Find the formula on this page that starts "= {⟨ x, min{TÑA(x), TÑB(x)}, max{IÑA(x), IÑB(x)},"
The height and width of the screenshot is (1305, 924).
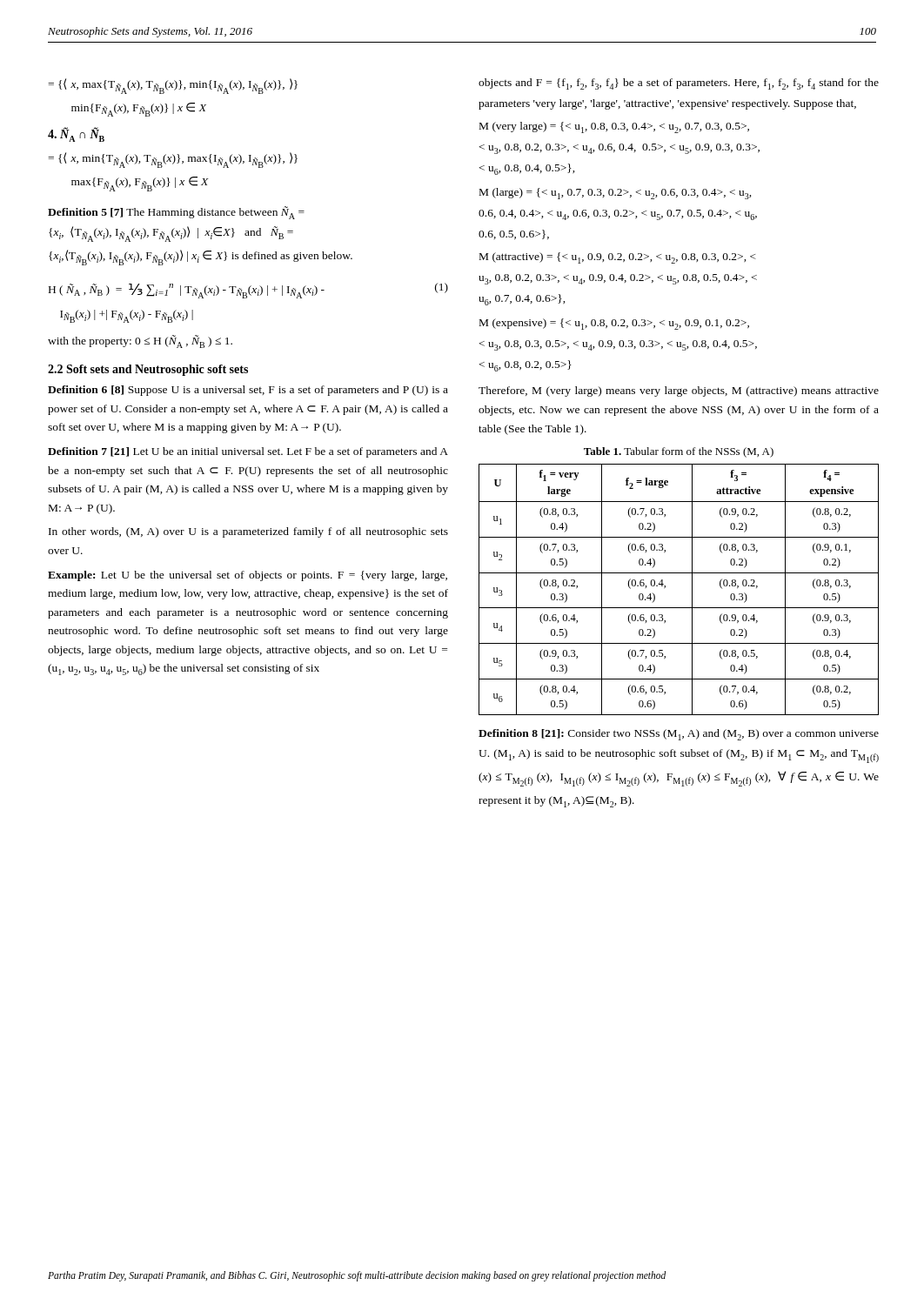pos(248,172)
